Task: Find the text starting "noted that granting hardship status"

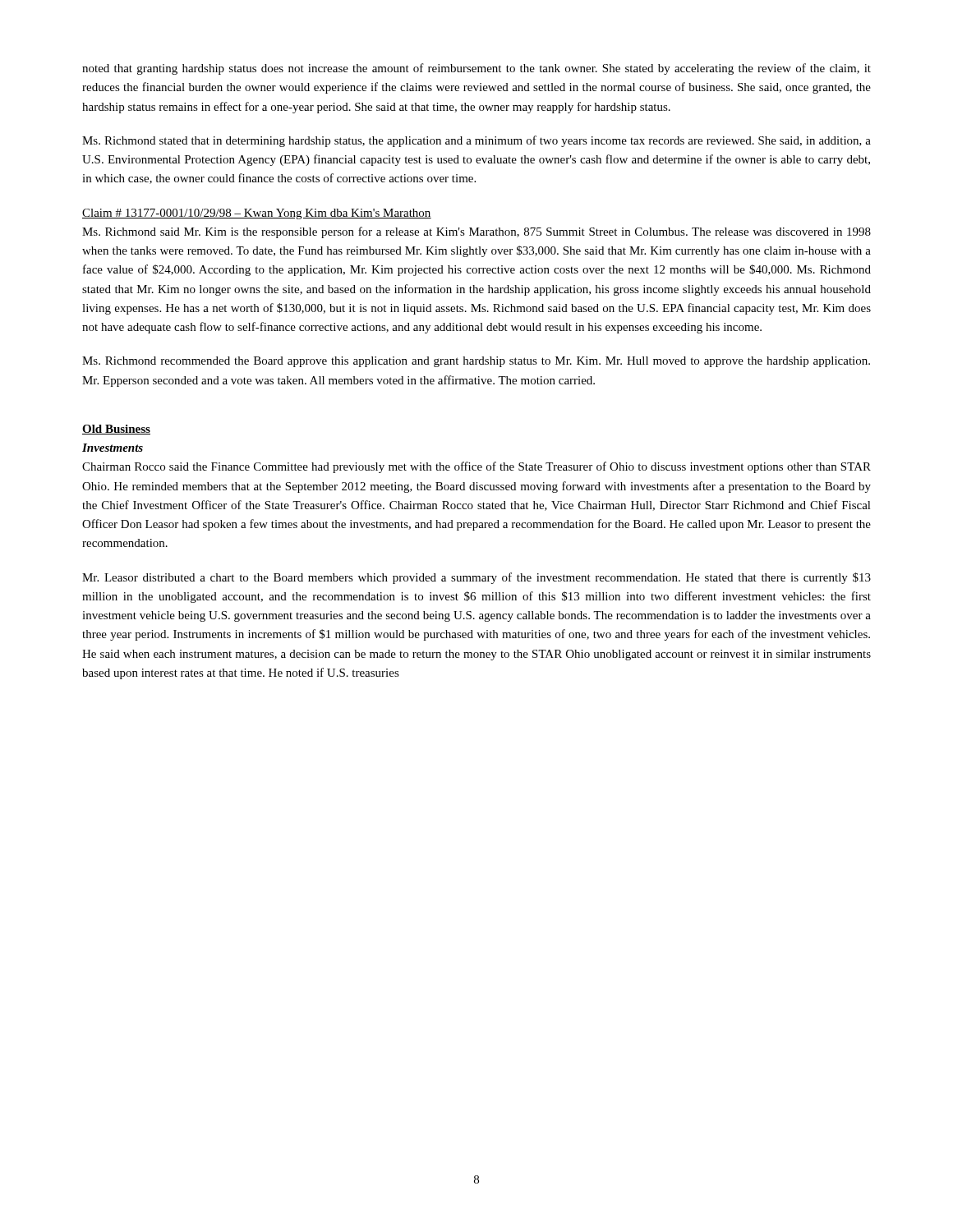Action: (476, 88)
